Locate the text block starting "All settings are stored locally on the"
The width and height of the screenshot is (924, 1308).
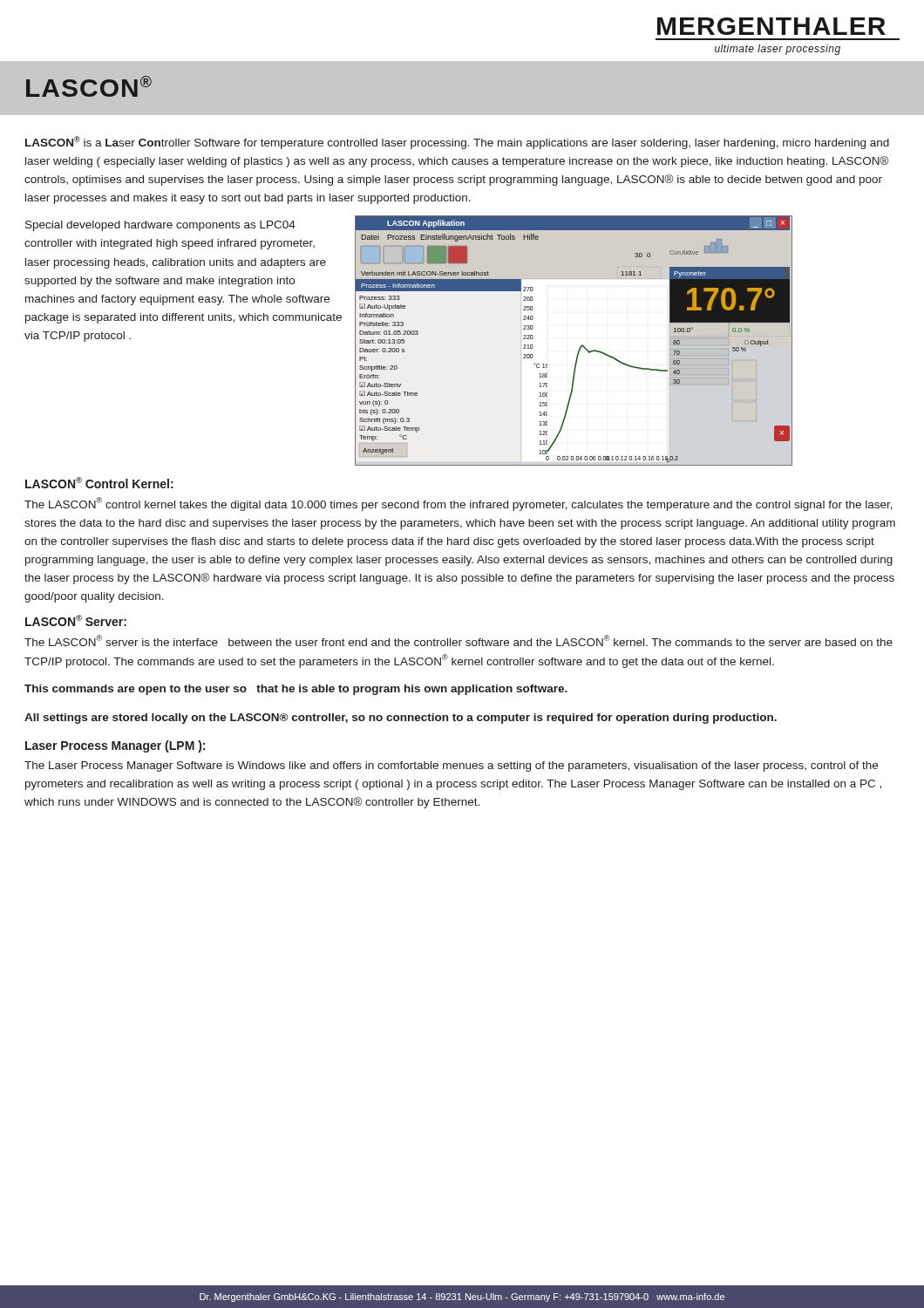point(401,717)
